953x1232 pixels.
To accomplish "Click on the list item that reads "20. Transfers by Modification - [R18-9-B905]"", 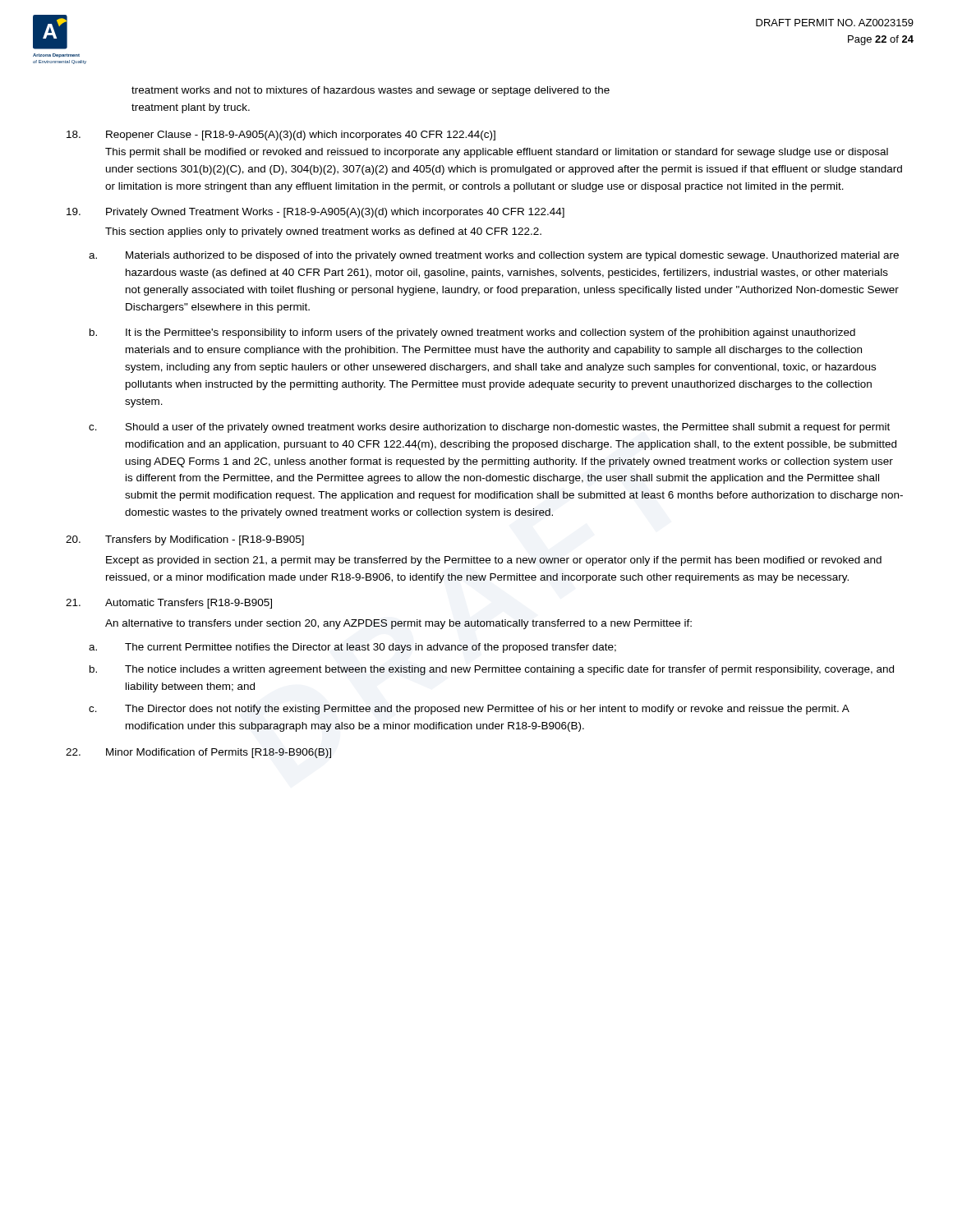I will tap(185, 540).
